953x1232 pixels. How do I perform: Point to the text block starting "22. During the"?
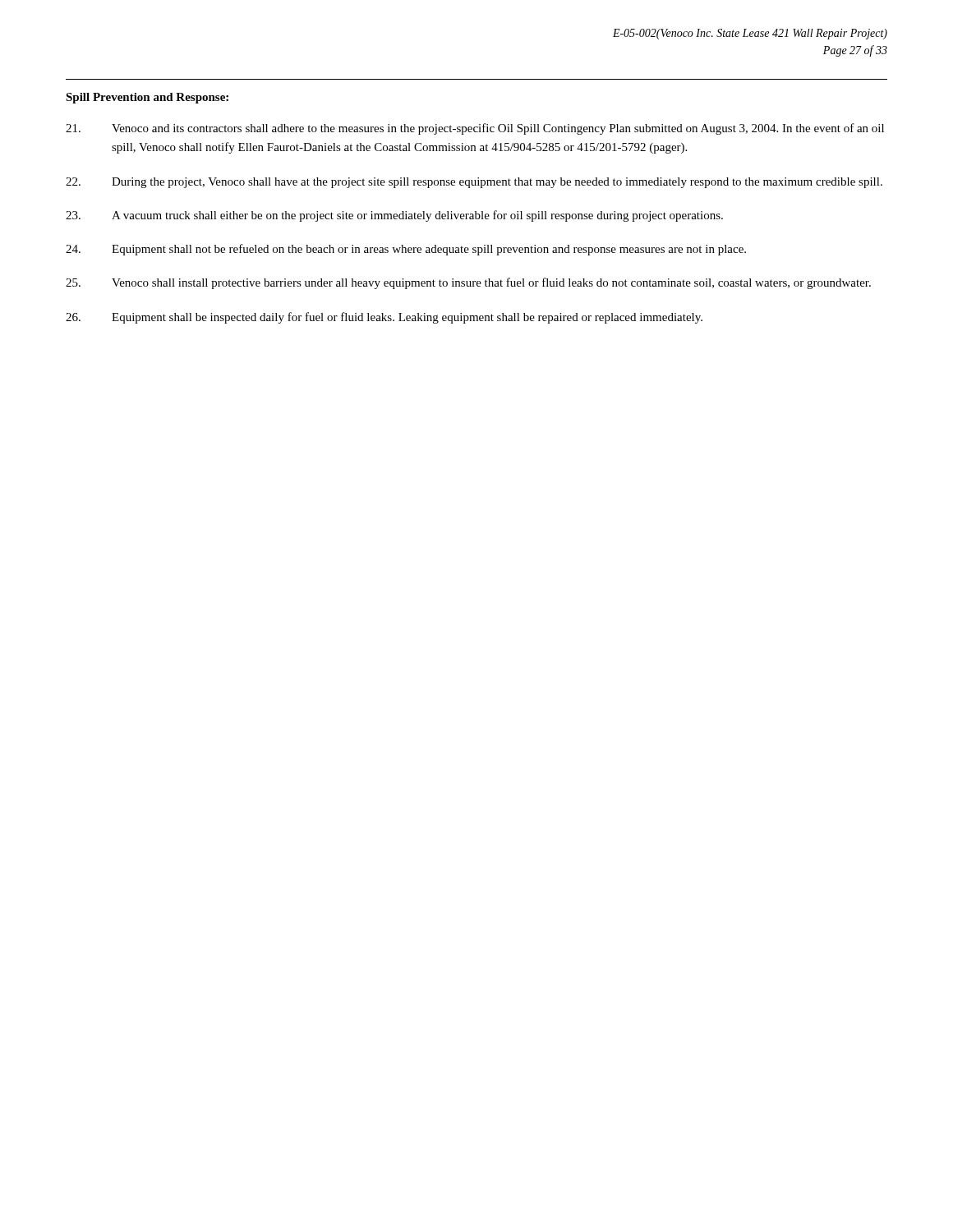pos(476,182)
